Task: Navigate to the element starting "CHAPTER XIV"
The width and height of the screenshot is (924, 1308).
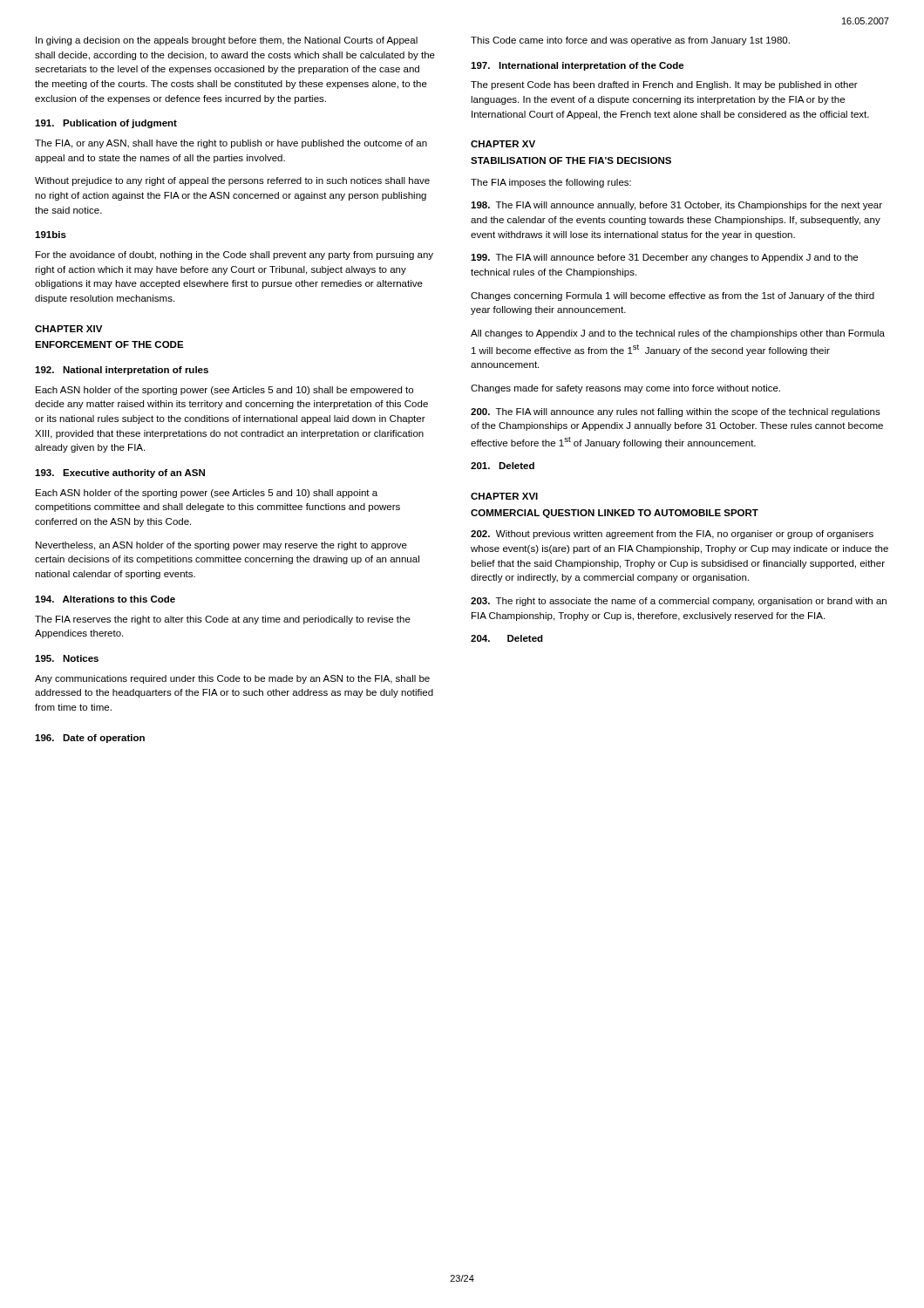Action: [x=69, y=329]
